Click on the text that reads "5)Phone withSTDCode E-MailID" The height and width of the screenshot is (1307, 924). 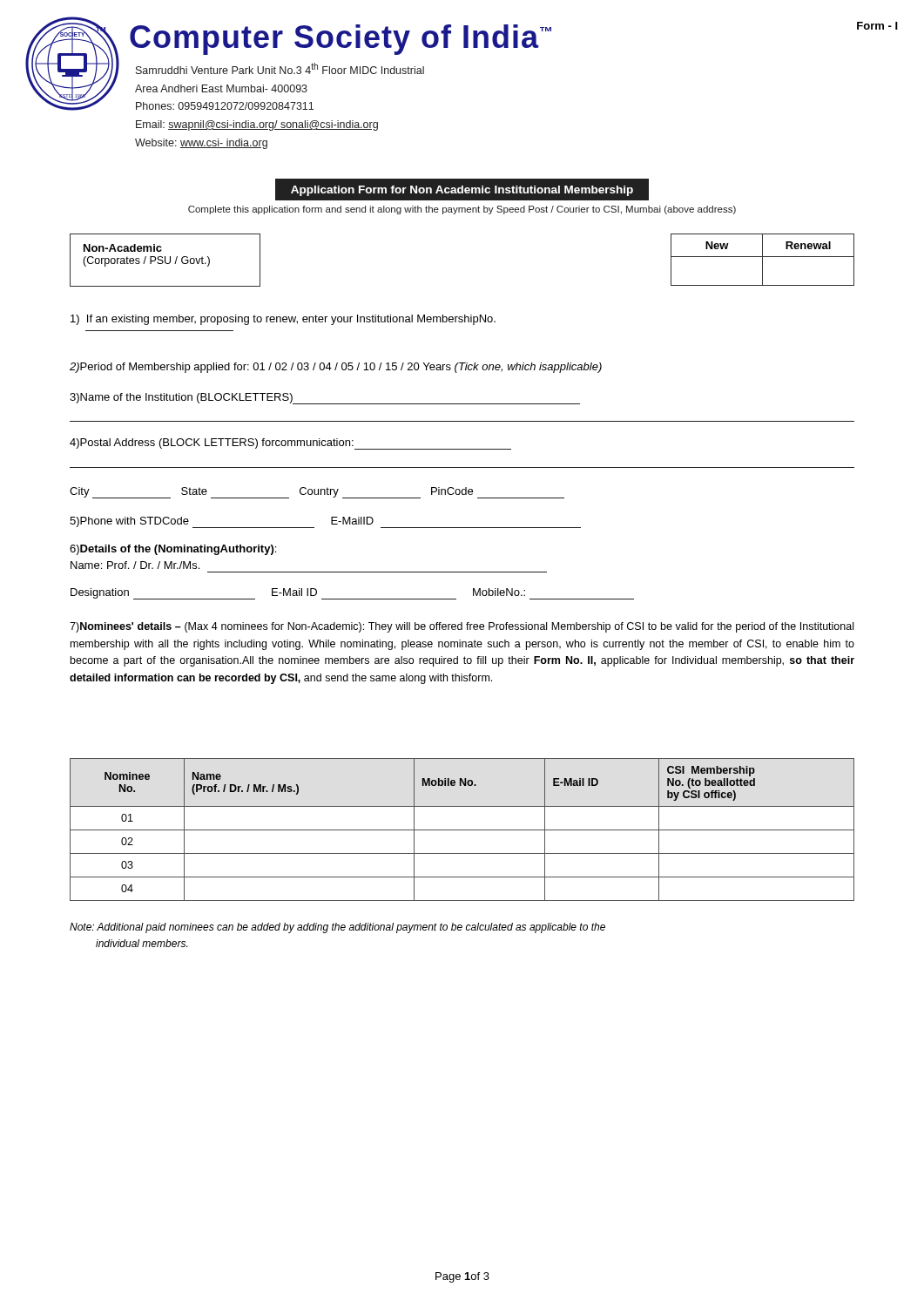tap(325, 521)
